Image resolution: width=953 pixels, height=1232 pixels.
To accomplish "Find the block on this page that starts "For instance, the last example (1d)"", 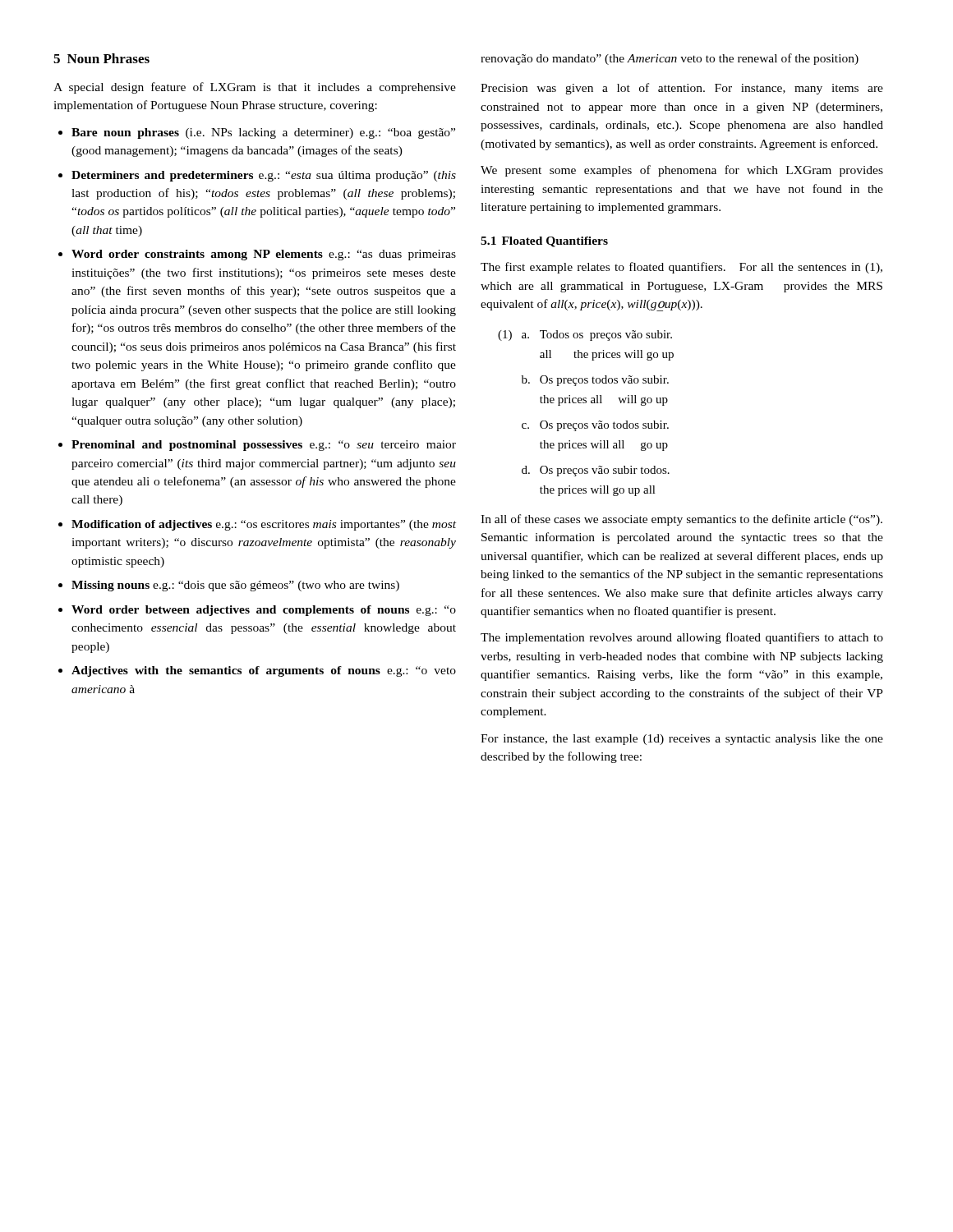I will point(682,747).
